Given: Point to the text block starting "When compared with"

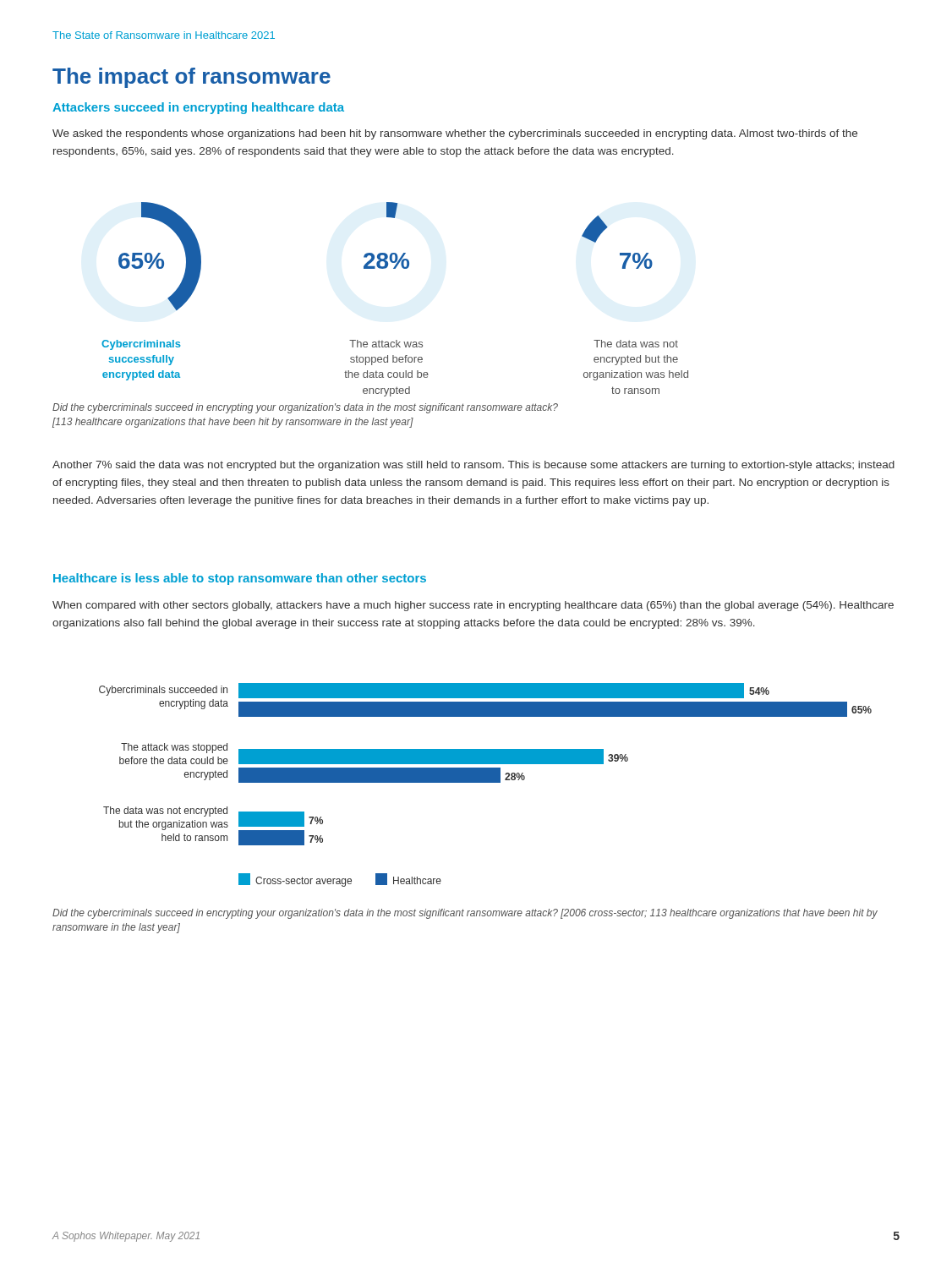Looking at the screenshot, I should [473, 614].
